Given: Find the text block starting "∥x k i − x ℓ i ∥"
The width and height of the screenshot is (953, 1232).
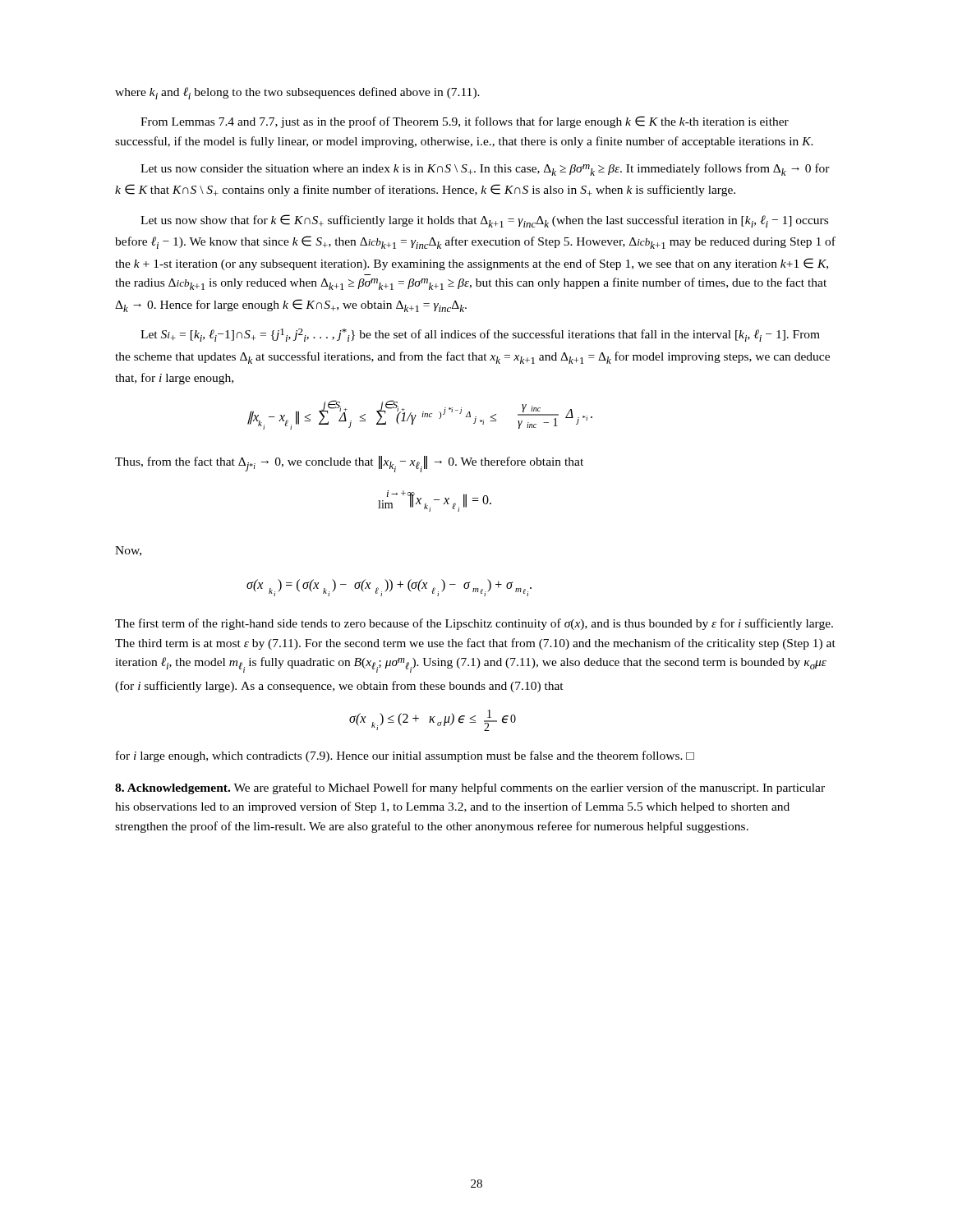Looking at the screenshot, I should point(476,418).
